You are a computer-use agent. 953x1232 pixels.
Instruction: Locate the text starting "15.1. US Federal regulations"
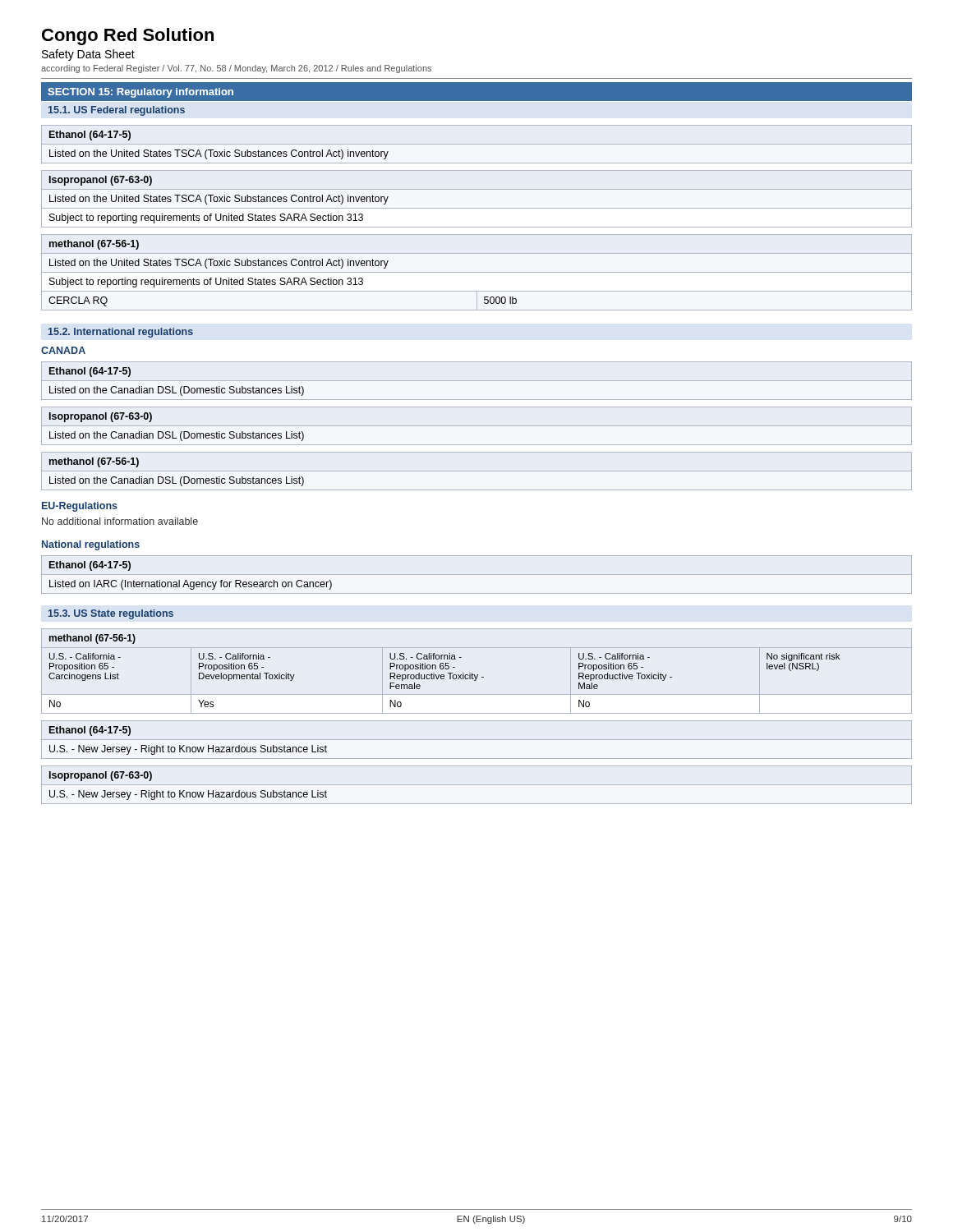(116, 110)
